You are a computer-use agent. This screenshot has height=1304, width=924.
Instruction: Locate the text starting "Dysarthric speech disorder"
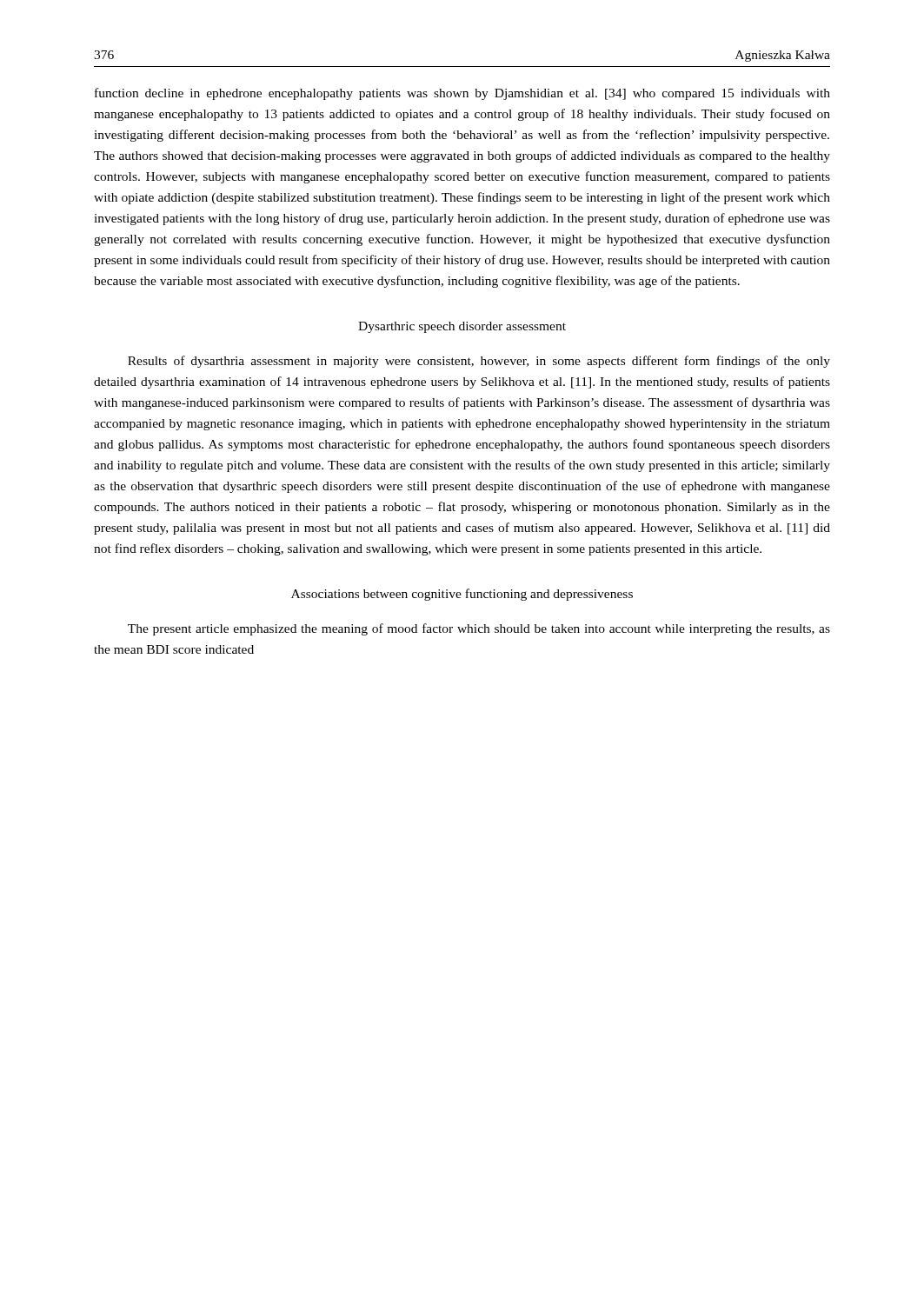[x=462, y=326]
